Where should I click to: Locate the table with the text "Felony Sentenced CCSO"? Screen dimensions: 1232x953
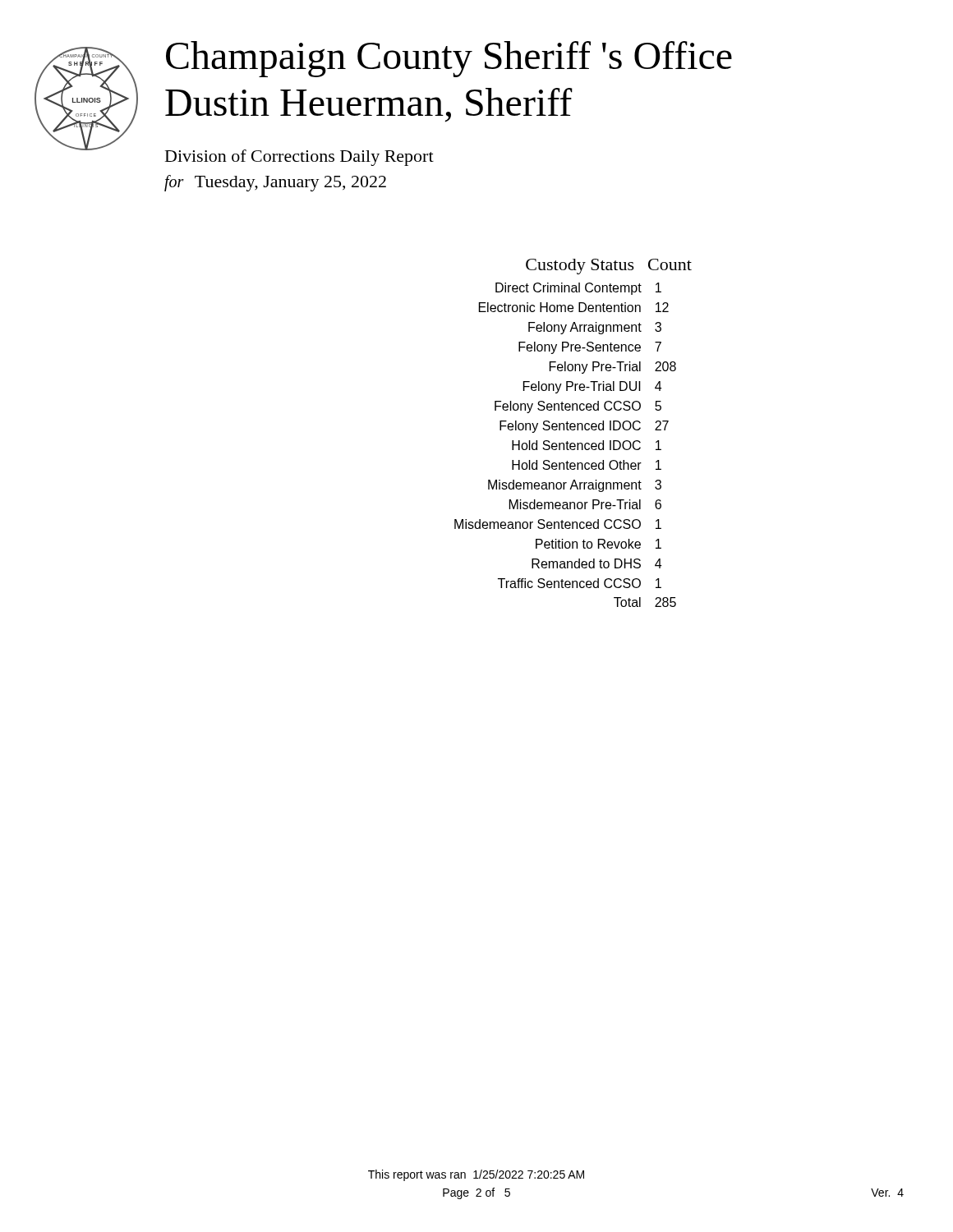point(476,433)
